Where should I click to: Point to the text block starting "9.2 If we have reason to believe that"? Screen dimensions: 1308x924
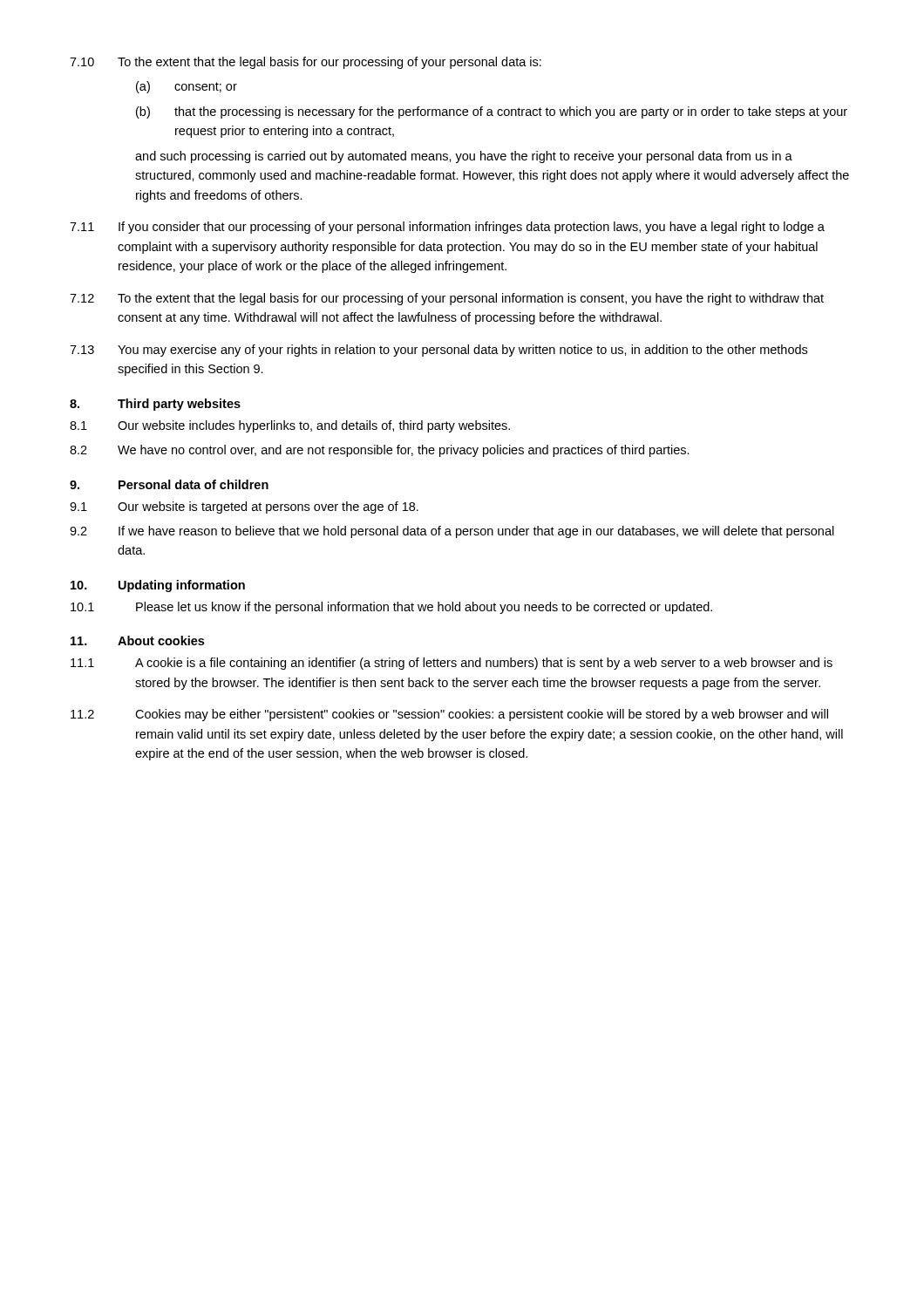coord(462,541)
